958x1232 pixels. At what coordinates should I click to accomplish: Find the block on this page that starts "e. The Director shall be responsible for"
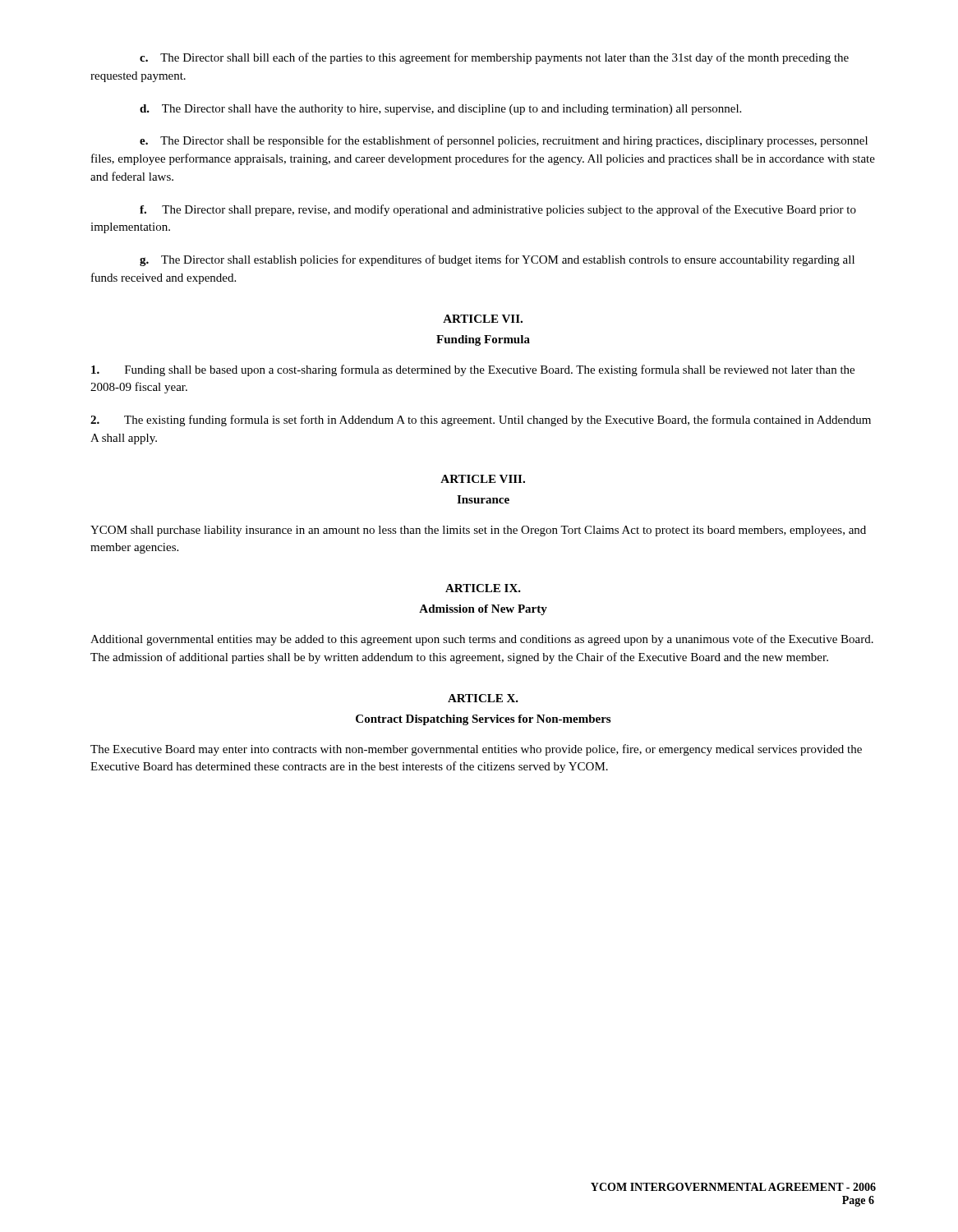point(483,158)
